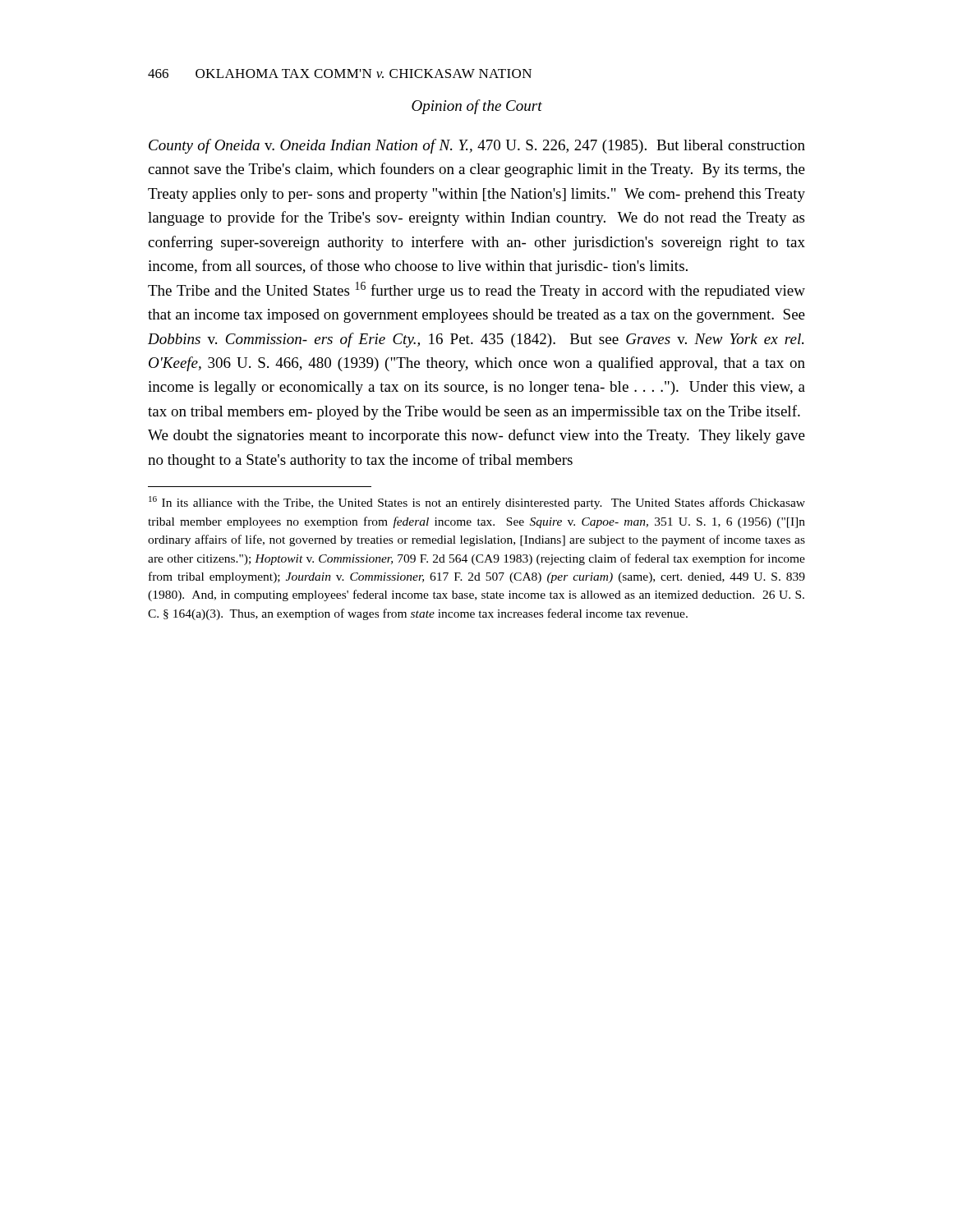Click on the text block that reads "County of Oneida v. Oneida Indian"
Viewport: 953px width, 1232px height.
coord(476,302)
